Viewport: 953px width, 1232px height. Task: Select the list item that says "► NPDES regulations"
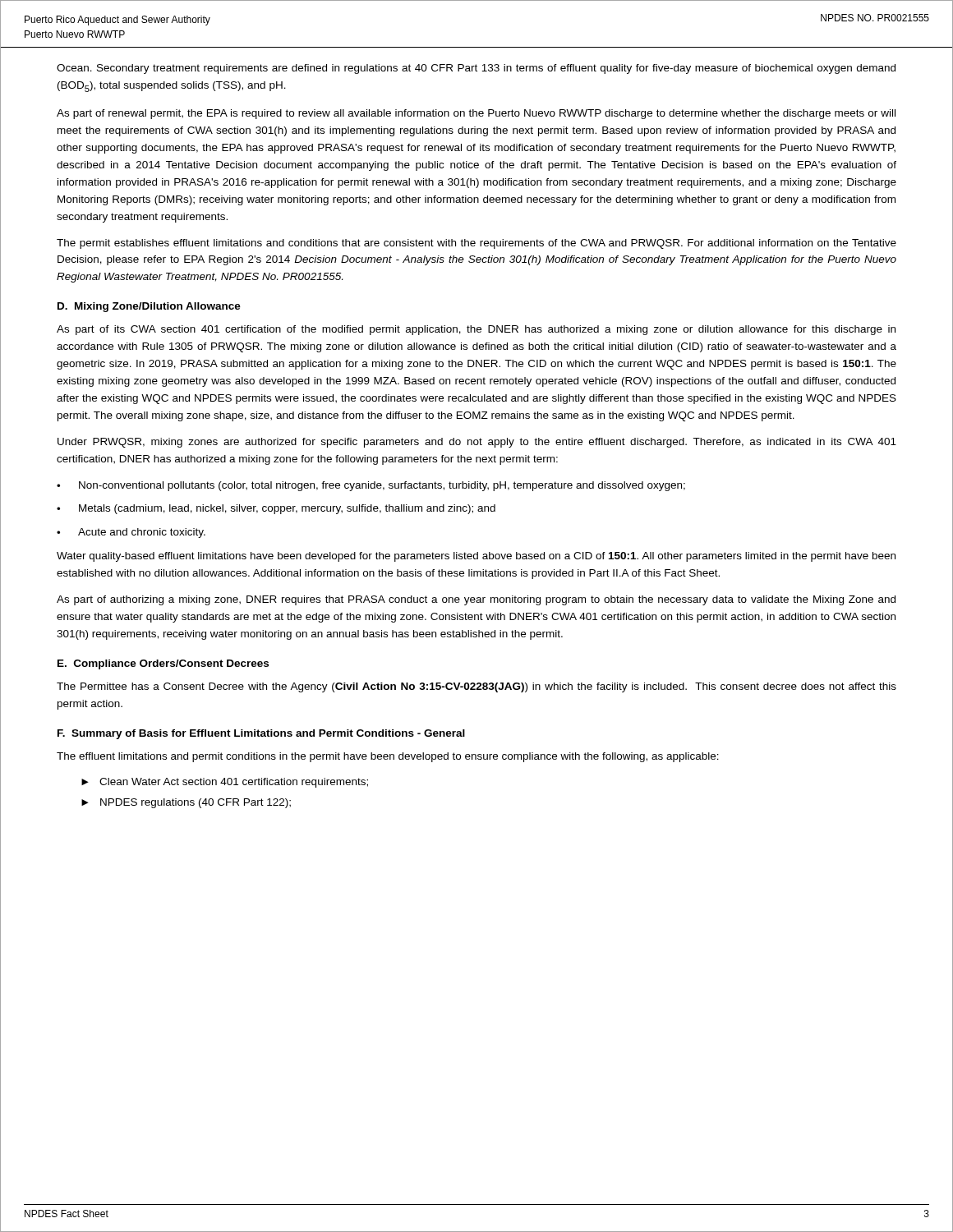[186, 803]
